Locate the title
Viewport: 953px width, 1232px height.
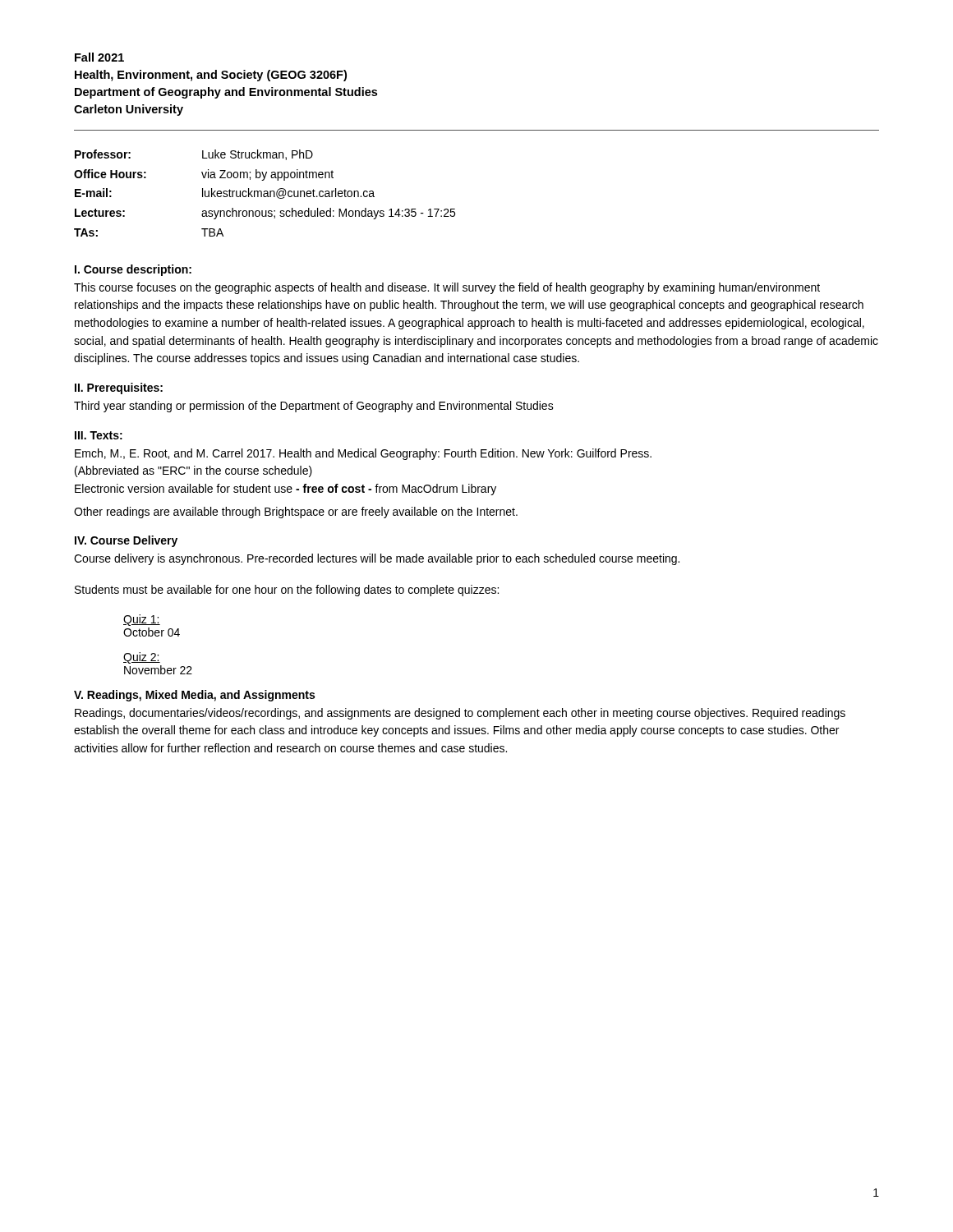click(x=476, y=84)
